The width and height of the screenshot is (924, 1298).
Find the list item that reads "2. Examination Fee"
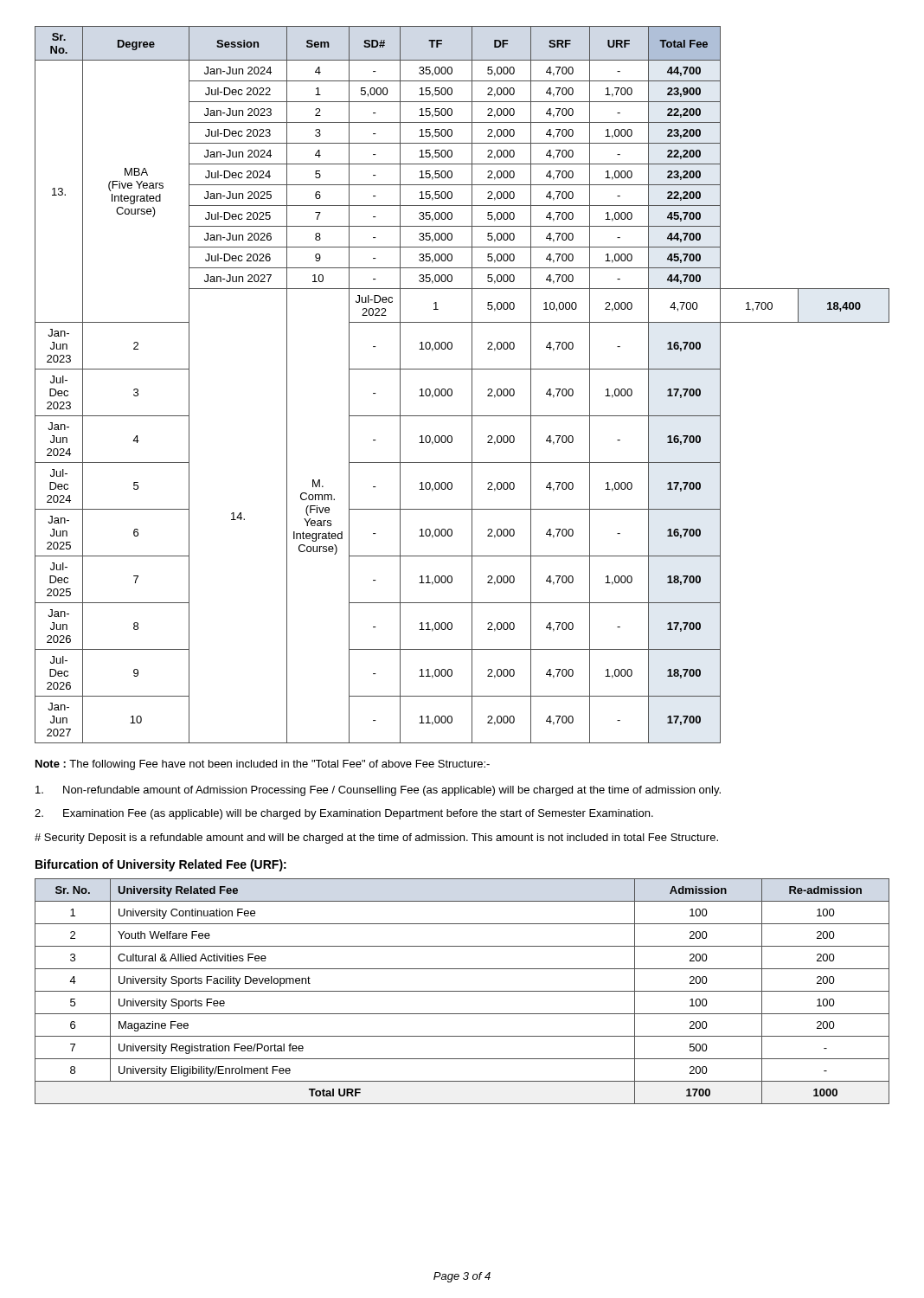point(344,813)
